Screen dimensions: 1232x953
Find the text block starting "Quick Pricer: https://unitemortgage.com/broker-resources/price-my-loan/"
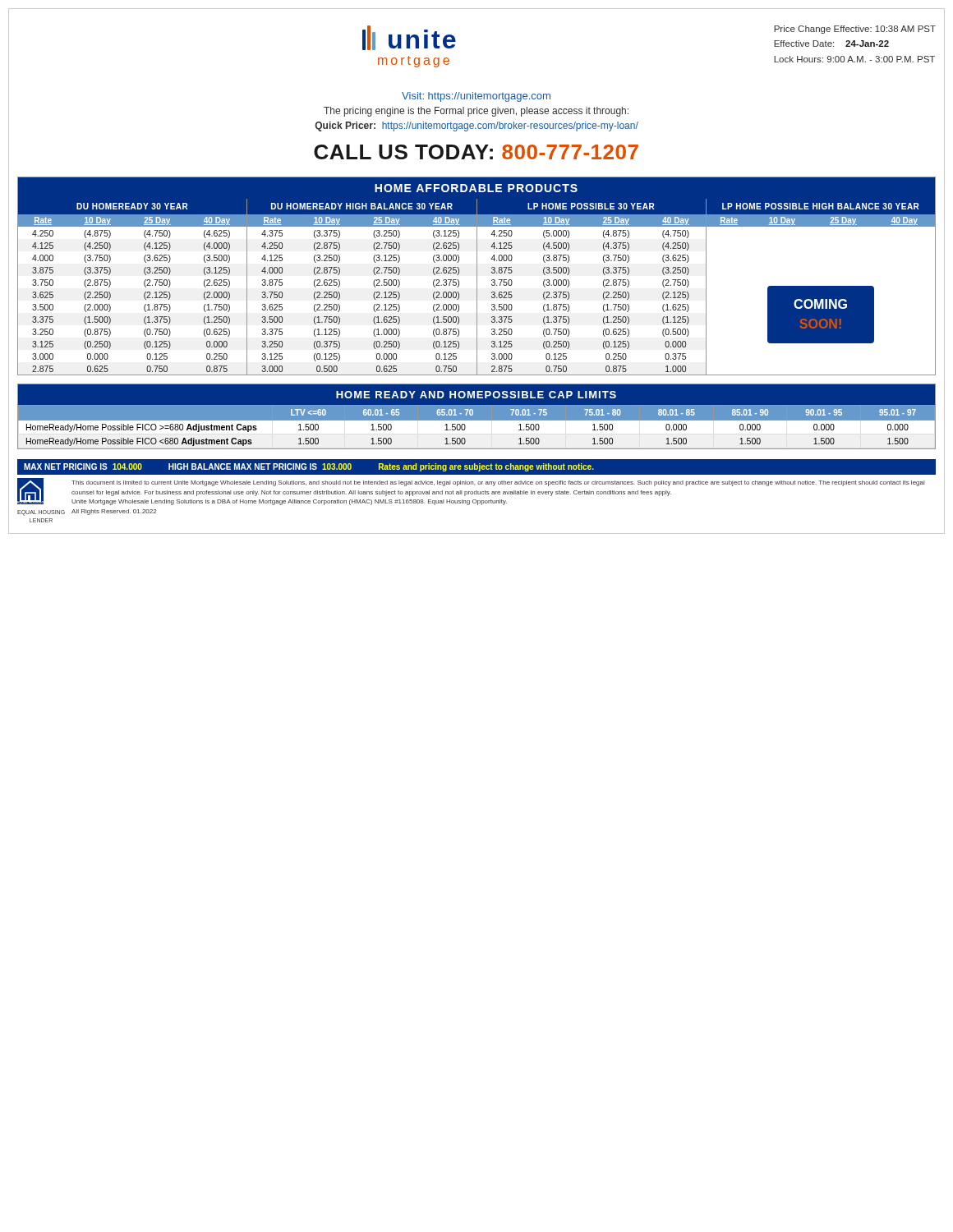coord(476,126)
